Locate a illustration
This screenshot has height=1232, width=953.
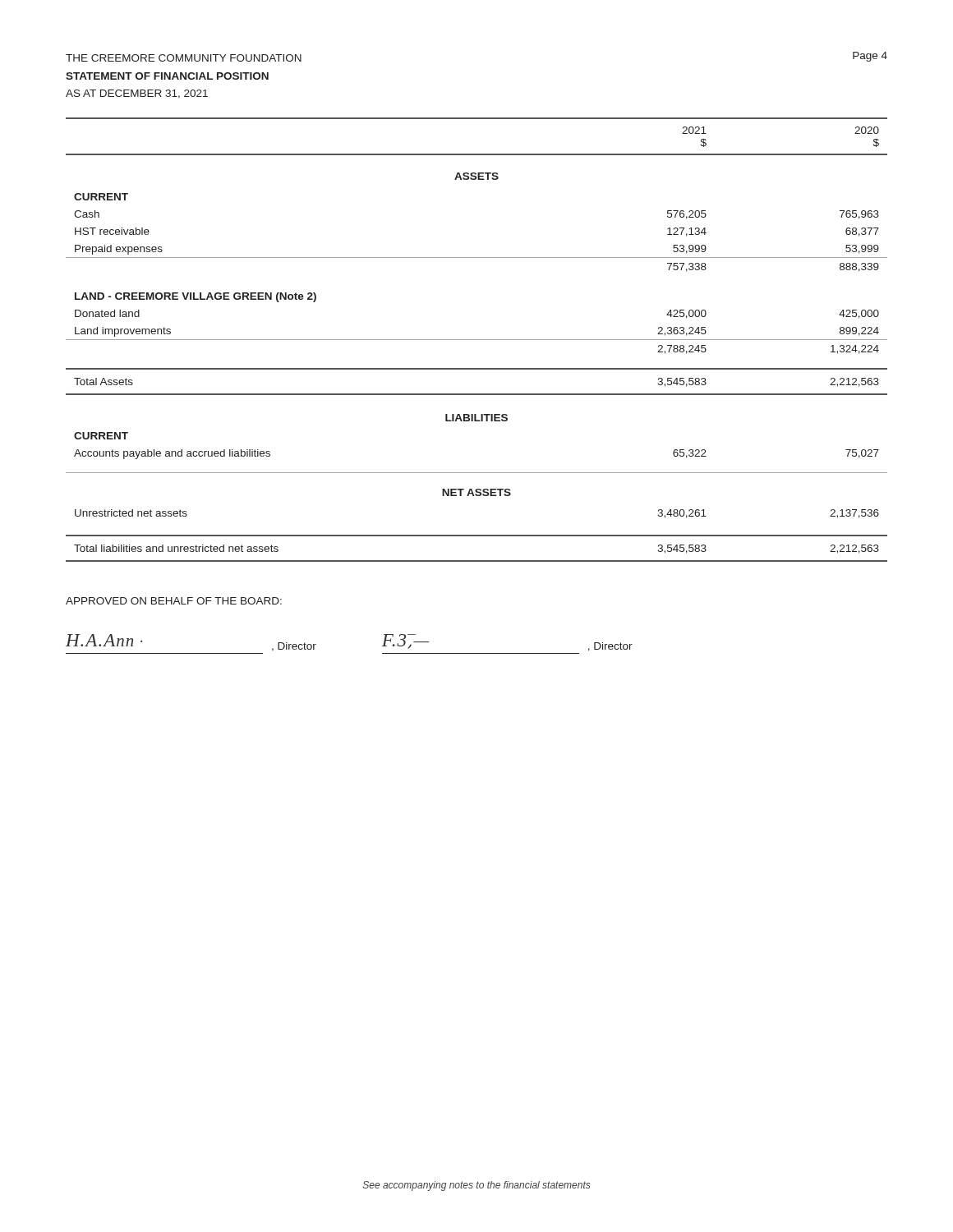[x=476, y=642]
